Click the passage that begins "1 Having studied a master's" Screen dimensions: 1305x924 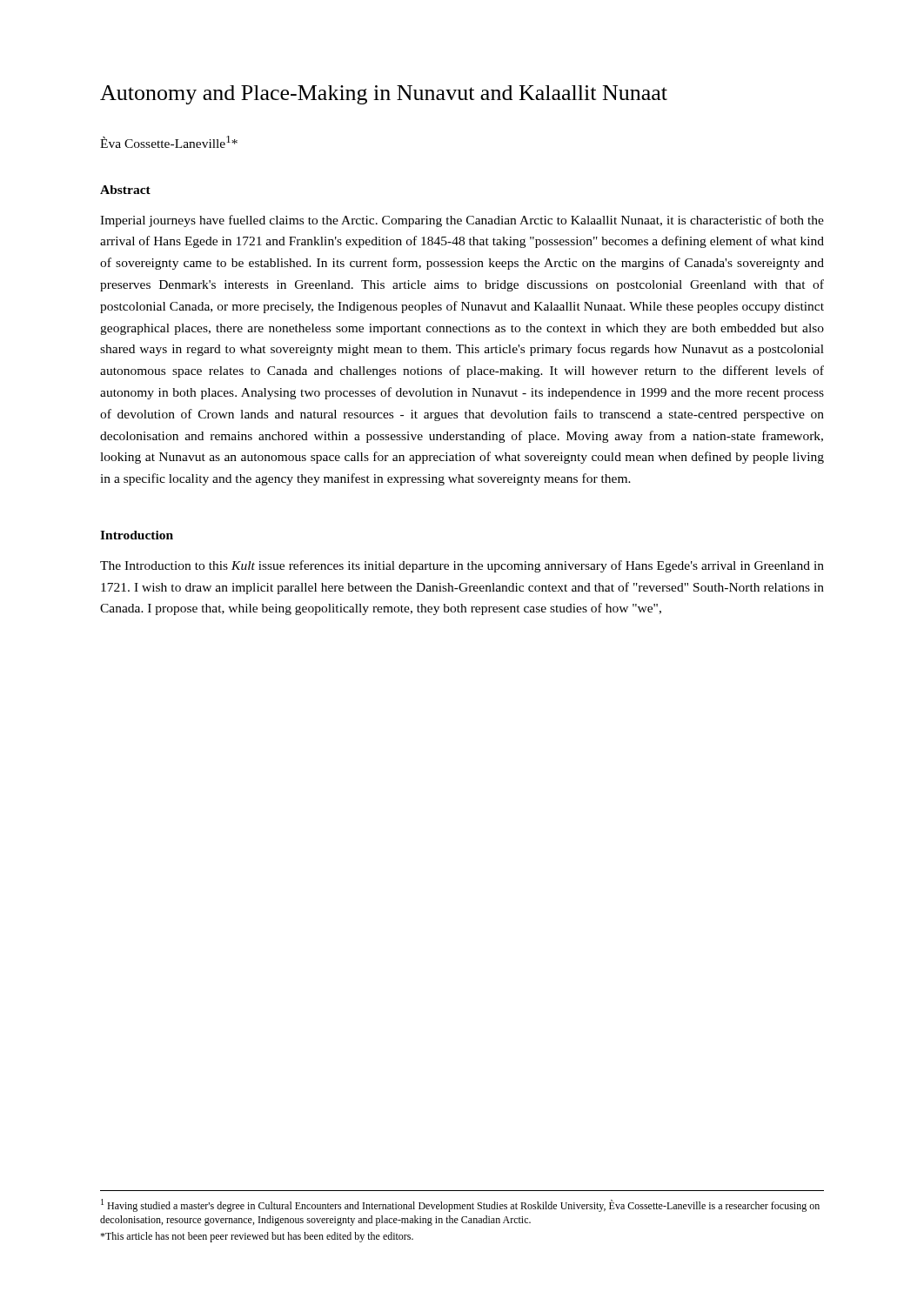462,1220
